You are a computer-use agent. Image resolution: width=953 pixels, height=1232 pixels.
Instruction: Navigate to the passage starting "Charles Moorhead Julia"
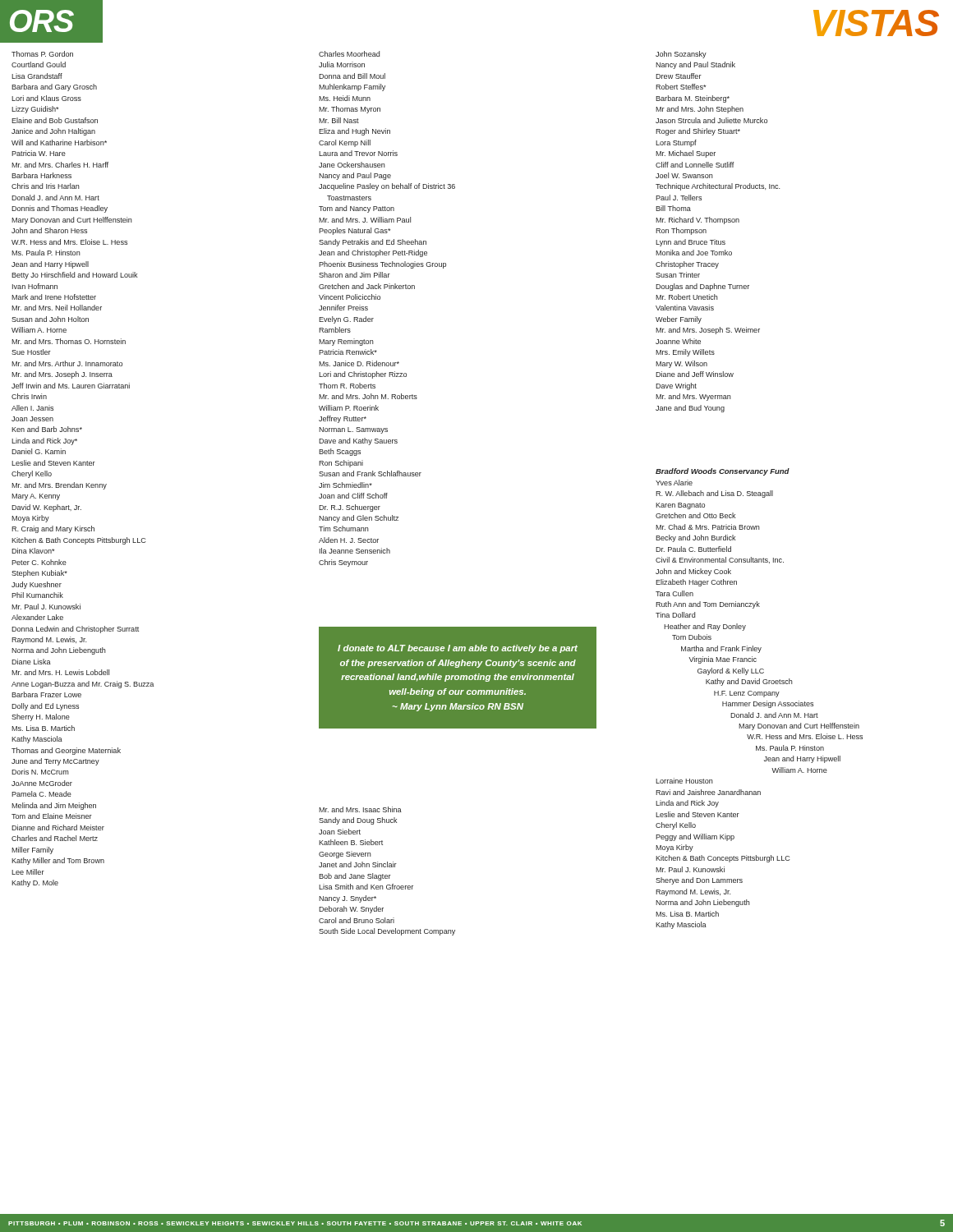pos(387,308)
